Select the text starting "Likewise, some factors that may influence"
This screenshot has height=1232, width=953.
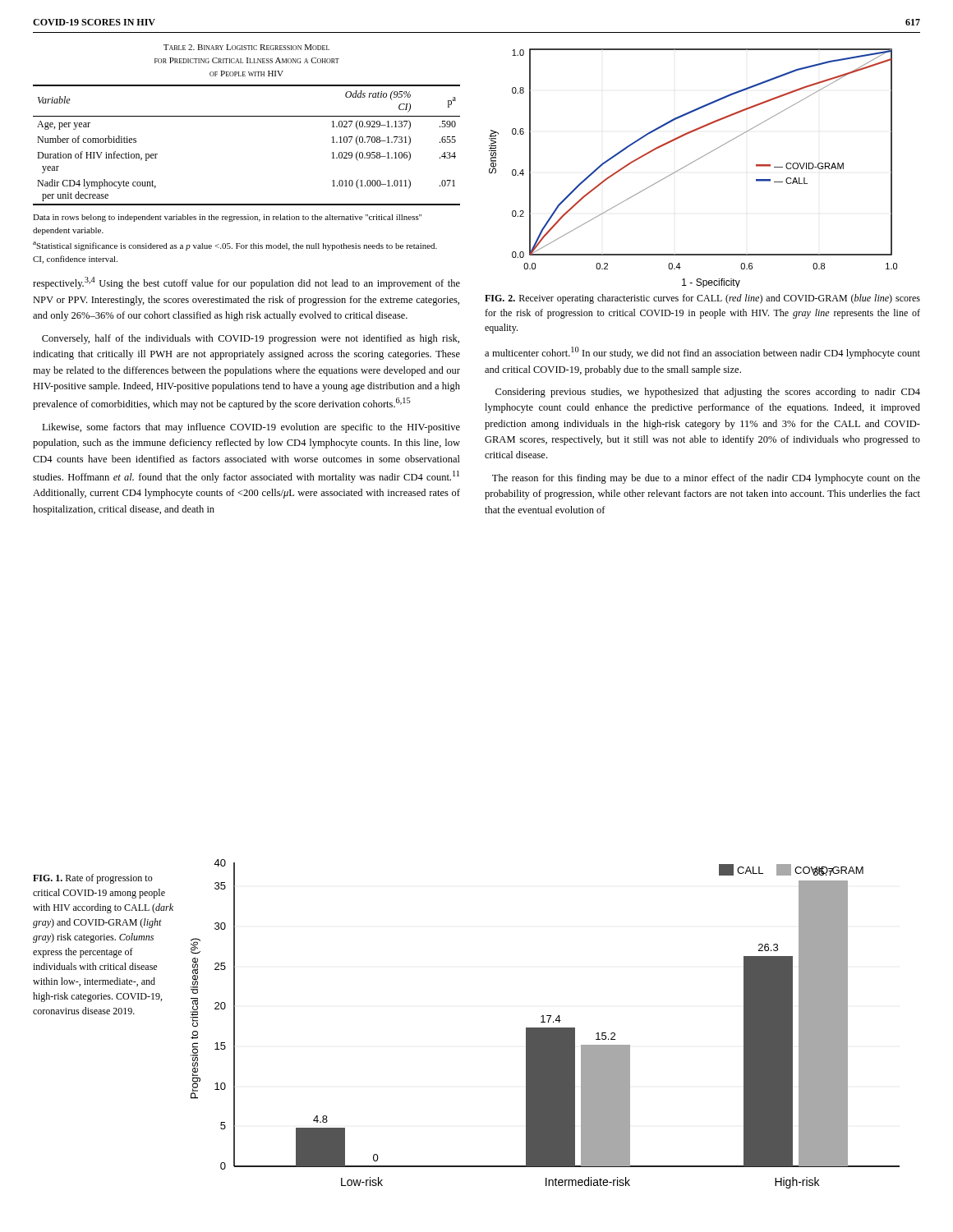pyautogui.click(x=246, y=468)
